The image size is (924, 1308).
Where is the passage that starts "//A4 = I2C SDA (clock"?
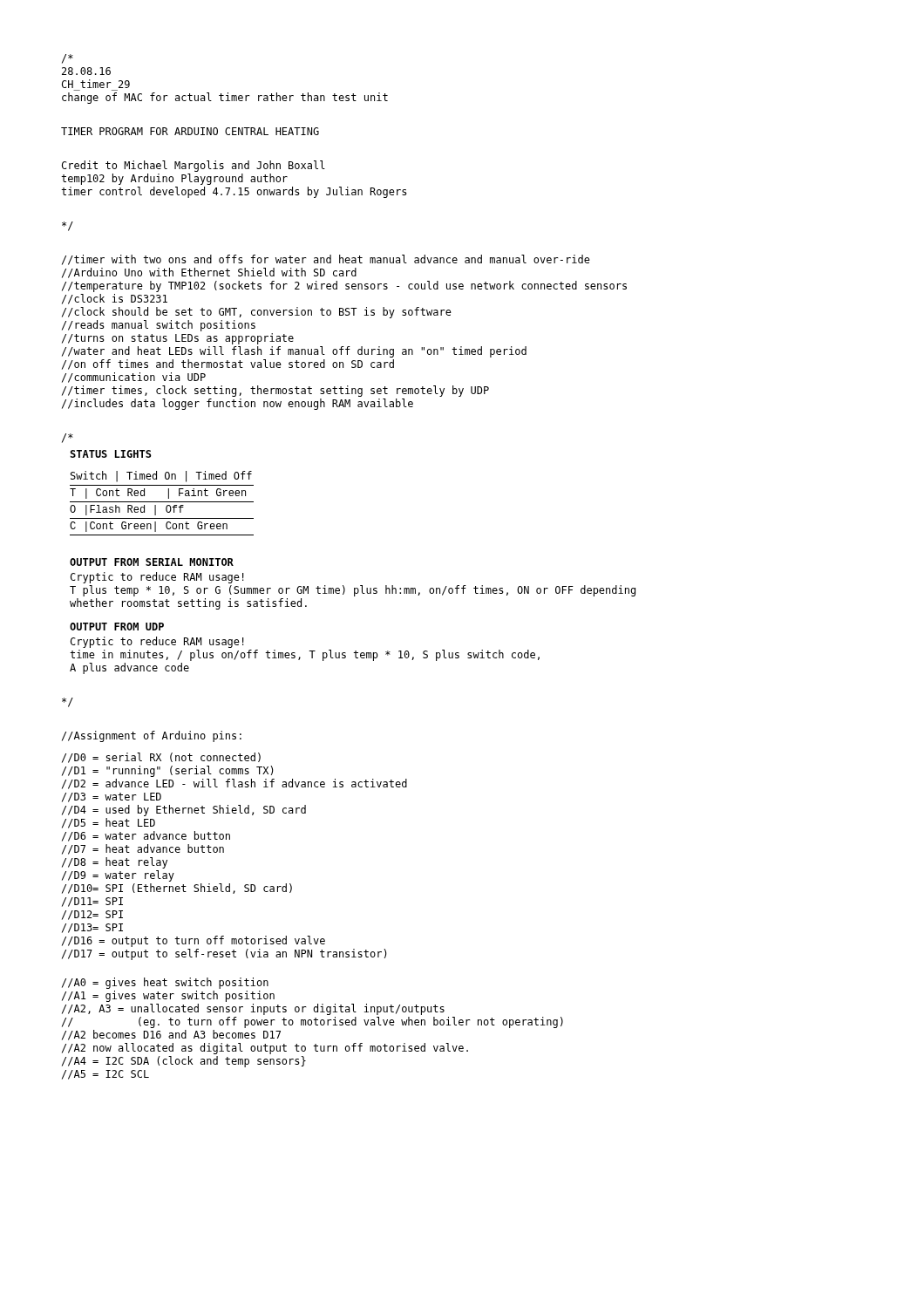click(184, 1061)
